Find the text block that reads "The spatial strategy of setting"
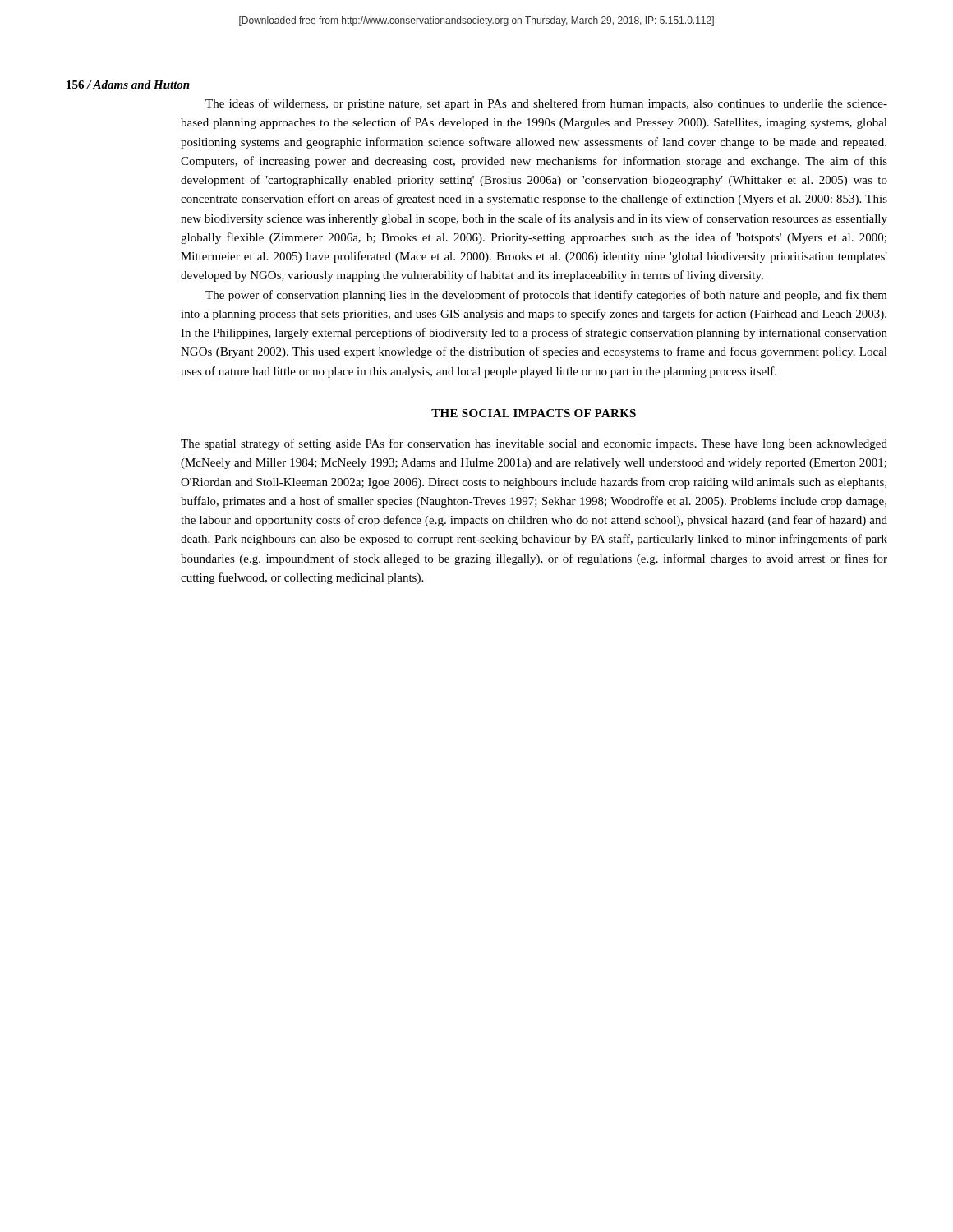This screenshot has width=953, height=1232. (x=534, y=510)
